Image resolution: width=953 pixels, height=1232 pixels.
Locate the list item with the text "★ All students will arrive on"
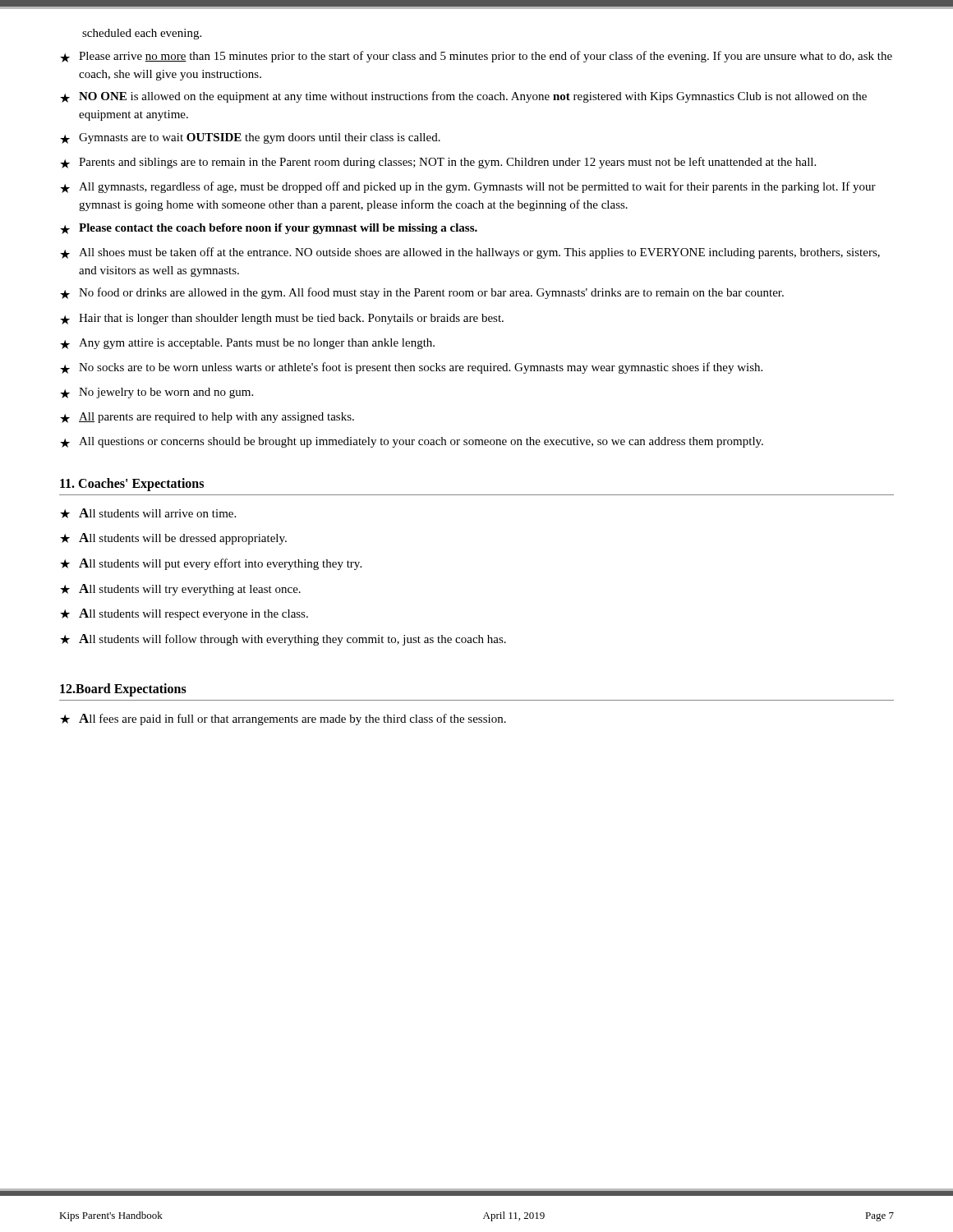click(148, 513)
